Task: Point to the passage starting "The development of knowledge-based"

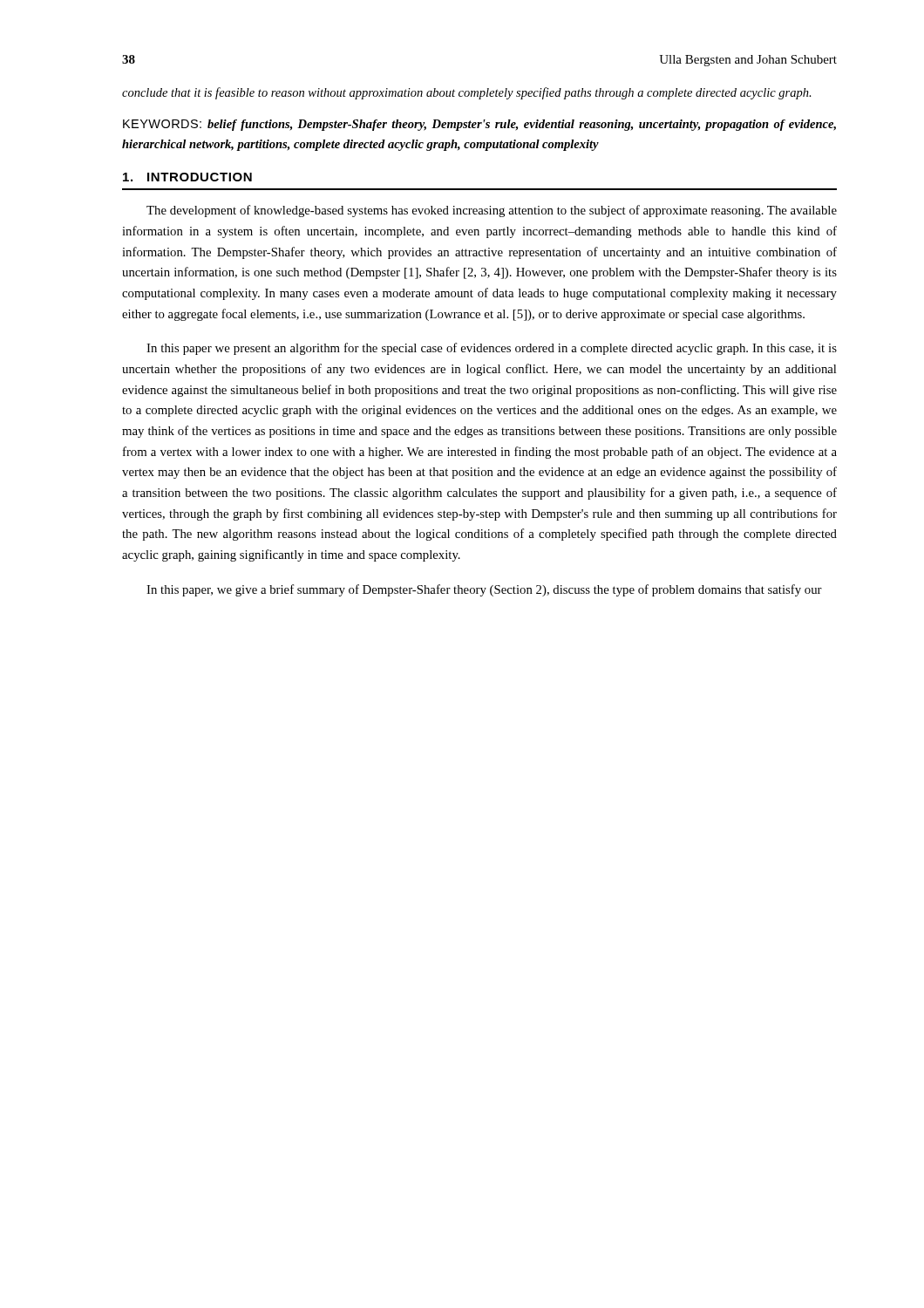Action: coord(479,262)
